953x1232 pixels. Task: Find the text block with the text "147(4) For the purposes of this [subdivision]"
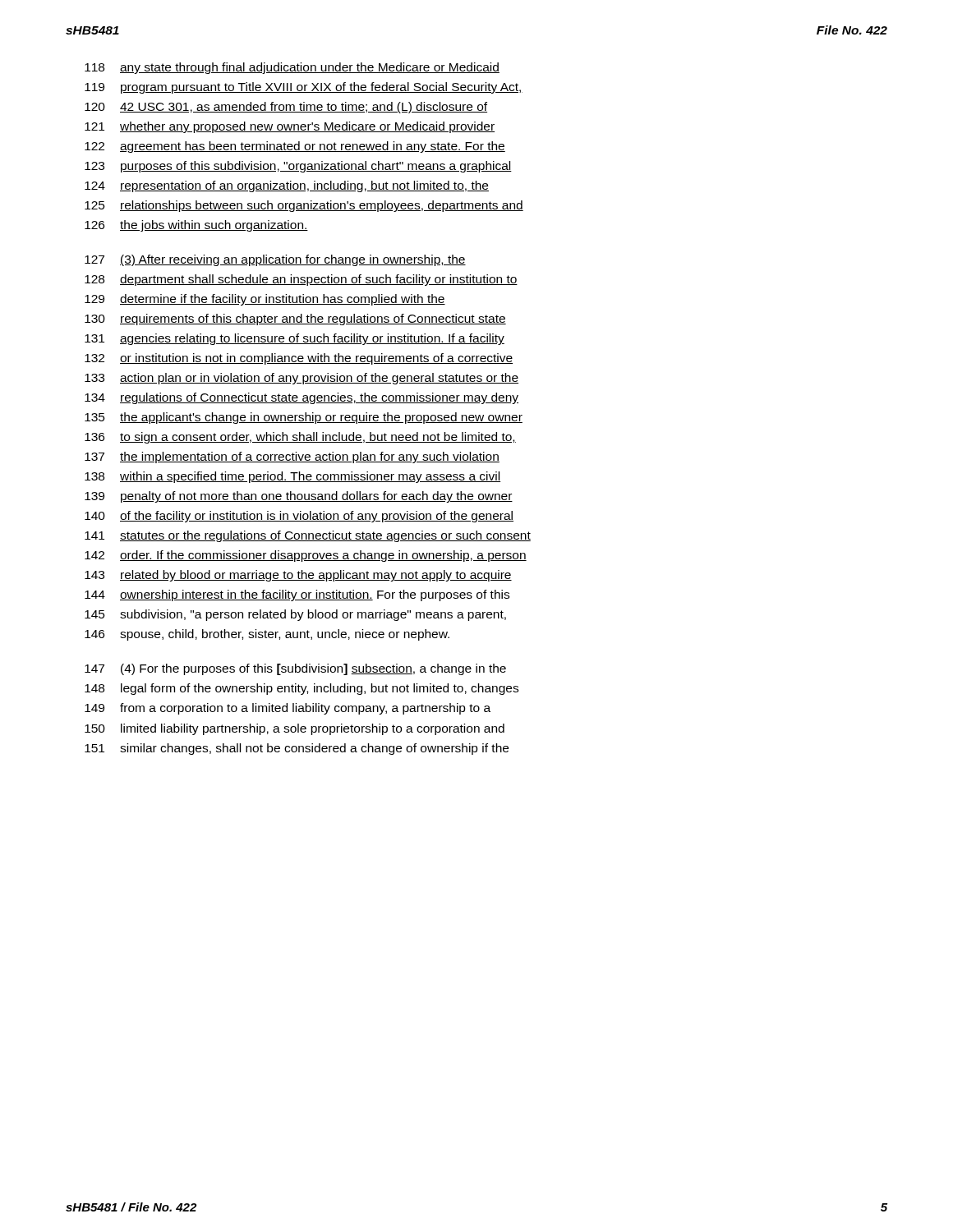coord(476,708)
